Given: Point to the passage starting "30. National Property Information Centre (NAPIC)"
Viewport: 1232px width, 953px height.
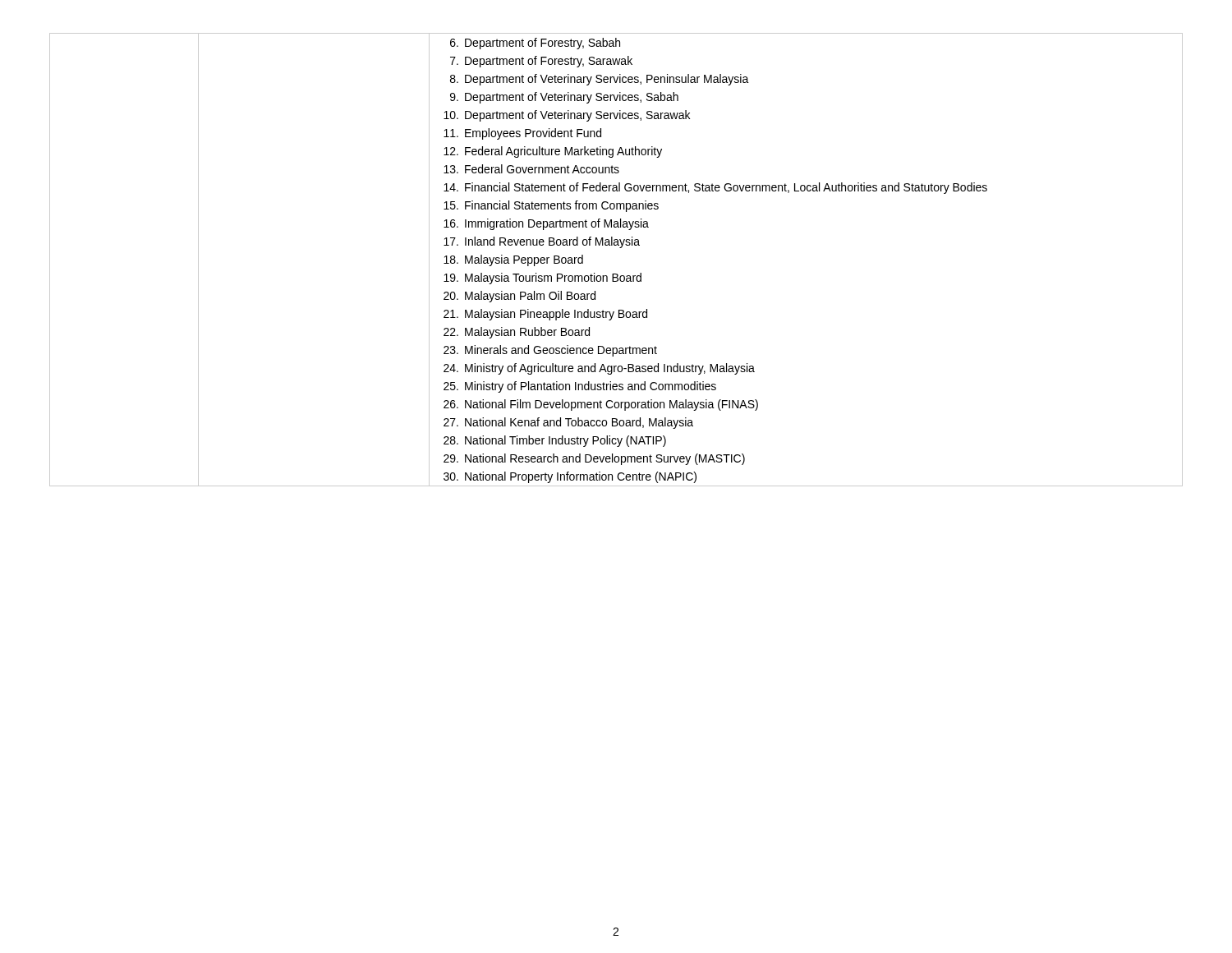Looking at the screenshot, I should click(806, 476).
